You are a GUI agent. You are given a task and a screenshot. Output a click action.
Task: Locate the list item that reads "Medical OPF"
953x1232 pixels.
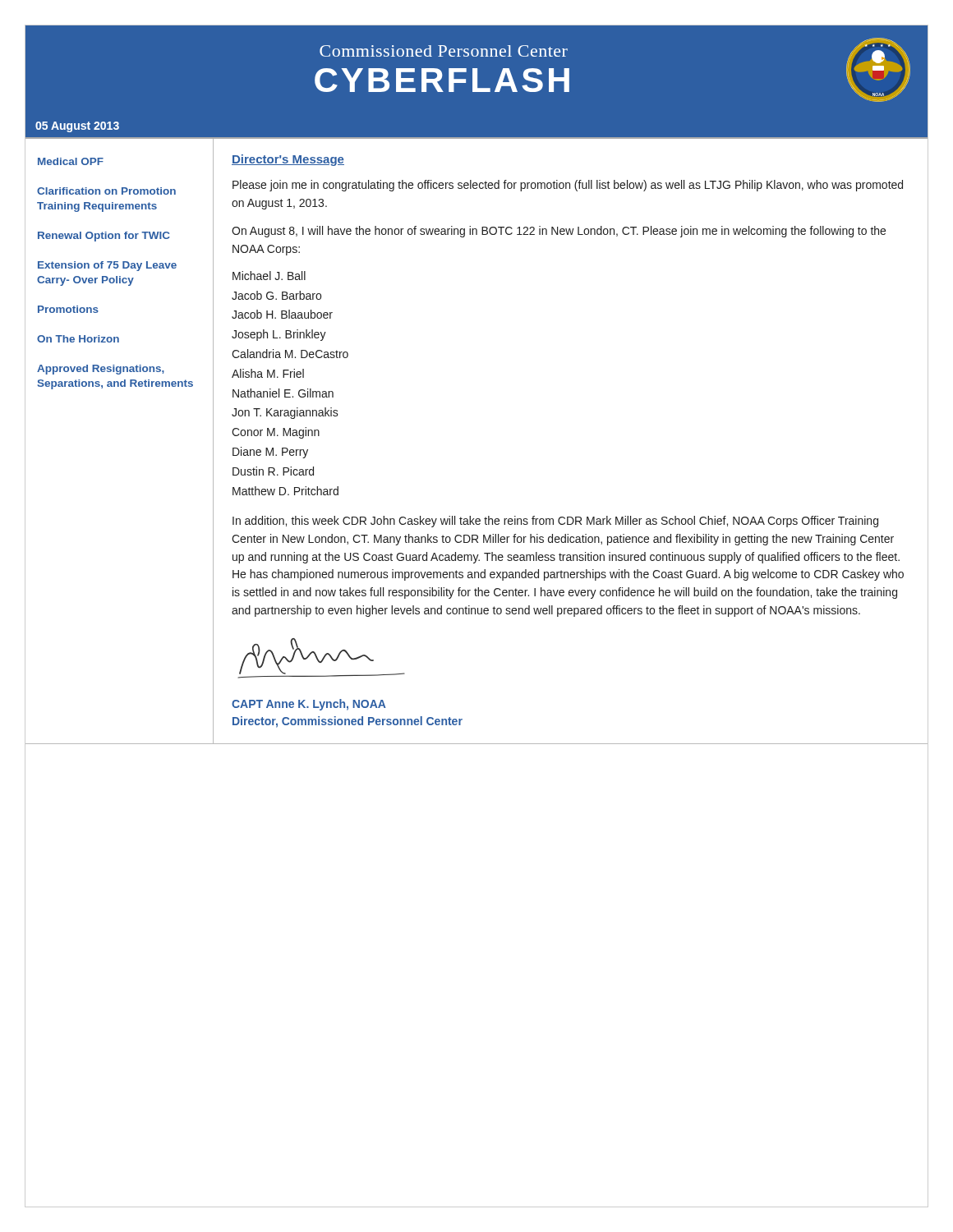pos(70,161)
